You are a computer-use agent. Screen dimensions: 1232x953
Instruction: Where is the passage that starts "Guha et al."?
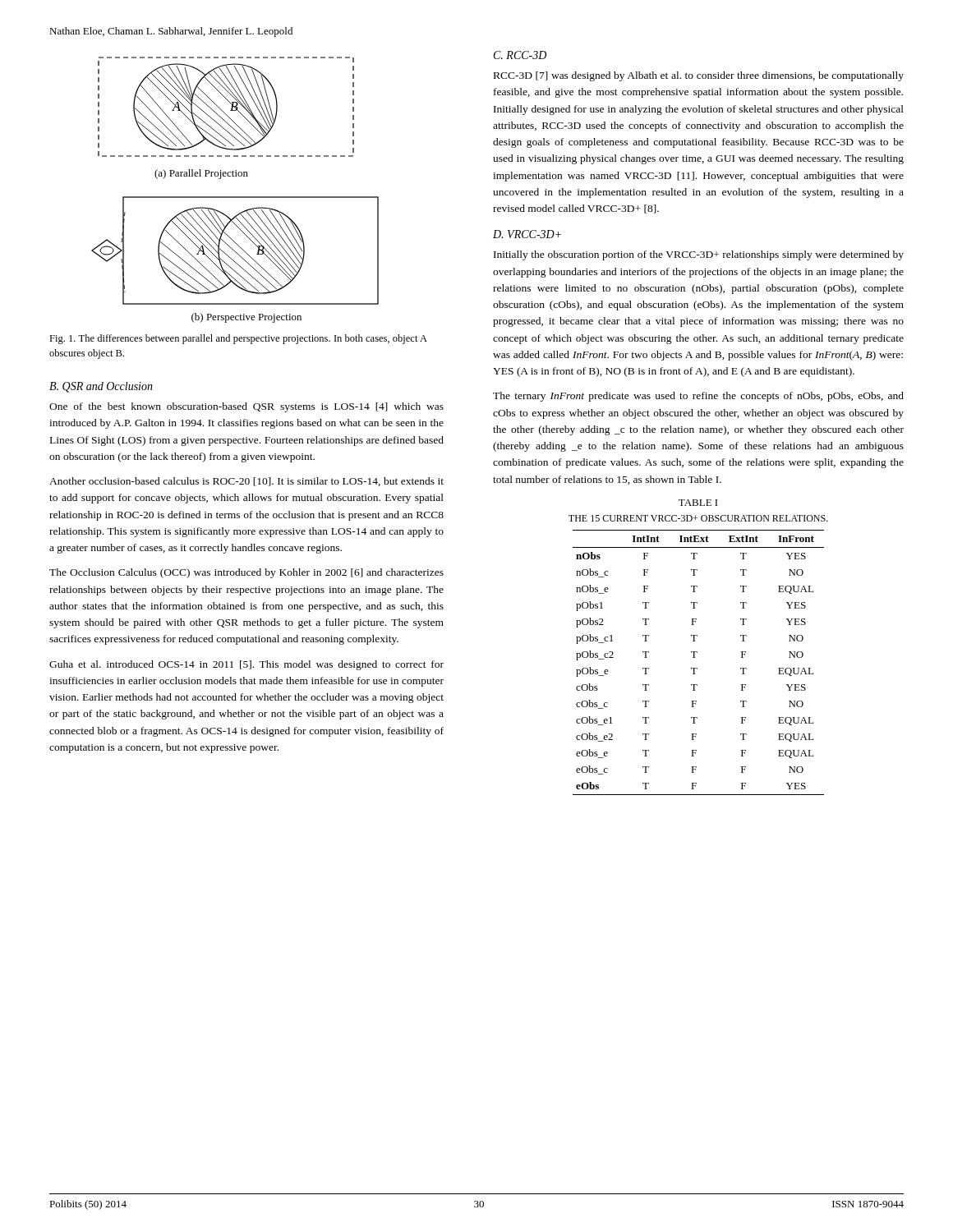(x=246, y=705)
